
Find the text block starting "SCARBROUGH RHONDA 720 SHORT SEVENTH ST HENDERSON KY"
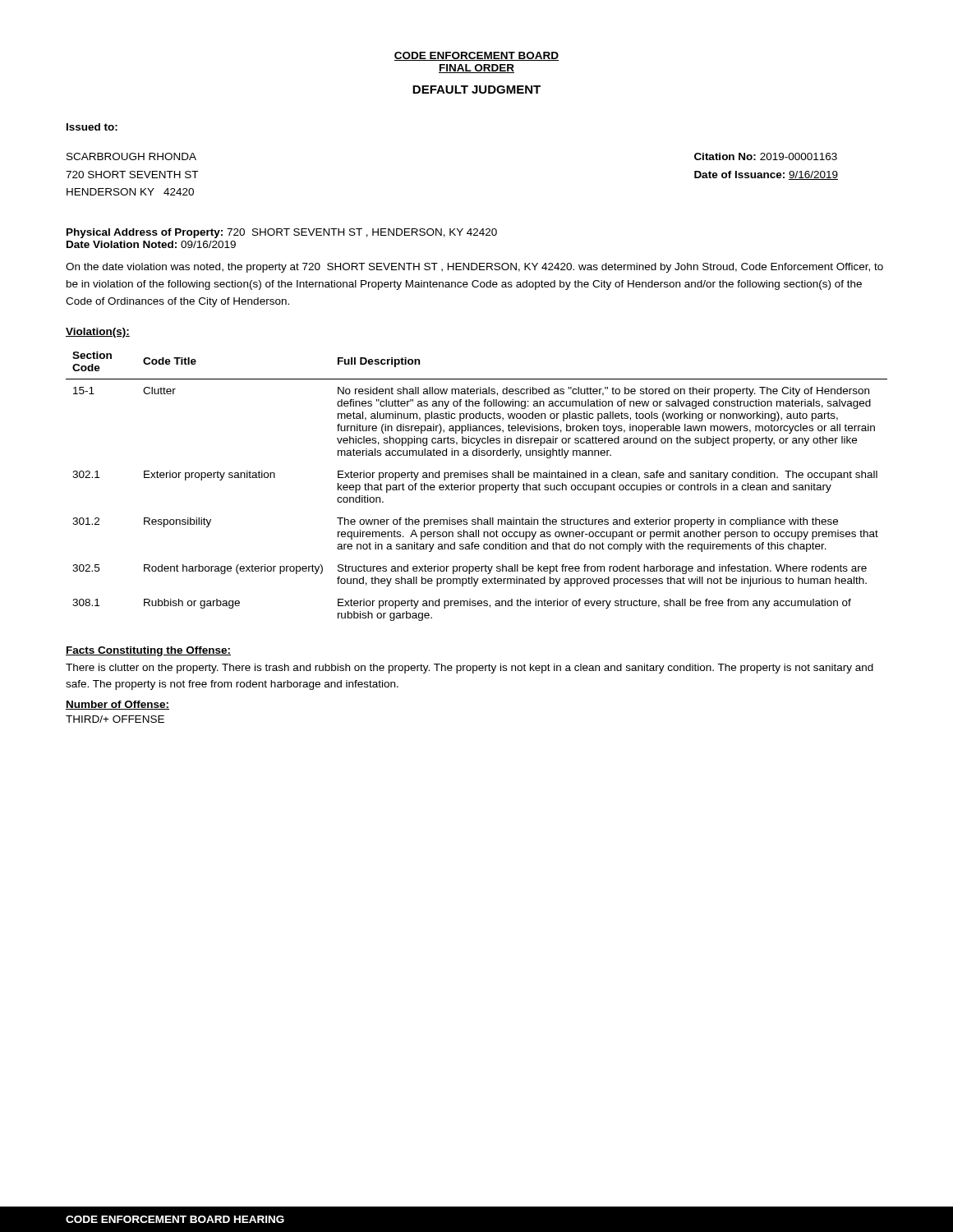[132, 174]
